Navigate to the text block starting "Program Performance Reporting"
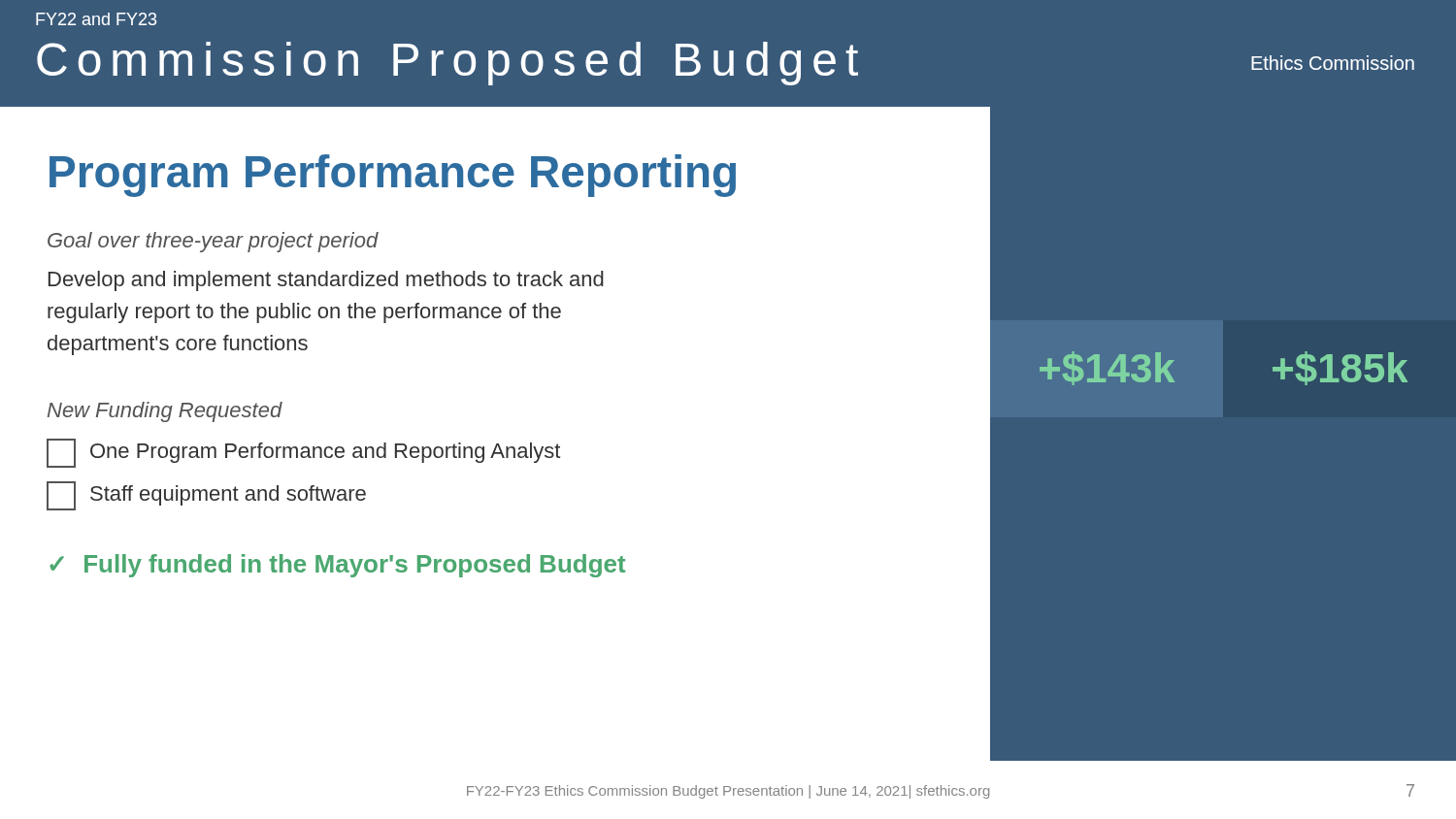 pyautogui.click(x=476, y=172)
